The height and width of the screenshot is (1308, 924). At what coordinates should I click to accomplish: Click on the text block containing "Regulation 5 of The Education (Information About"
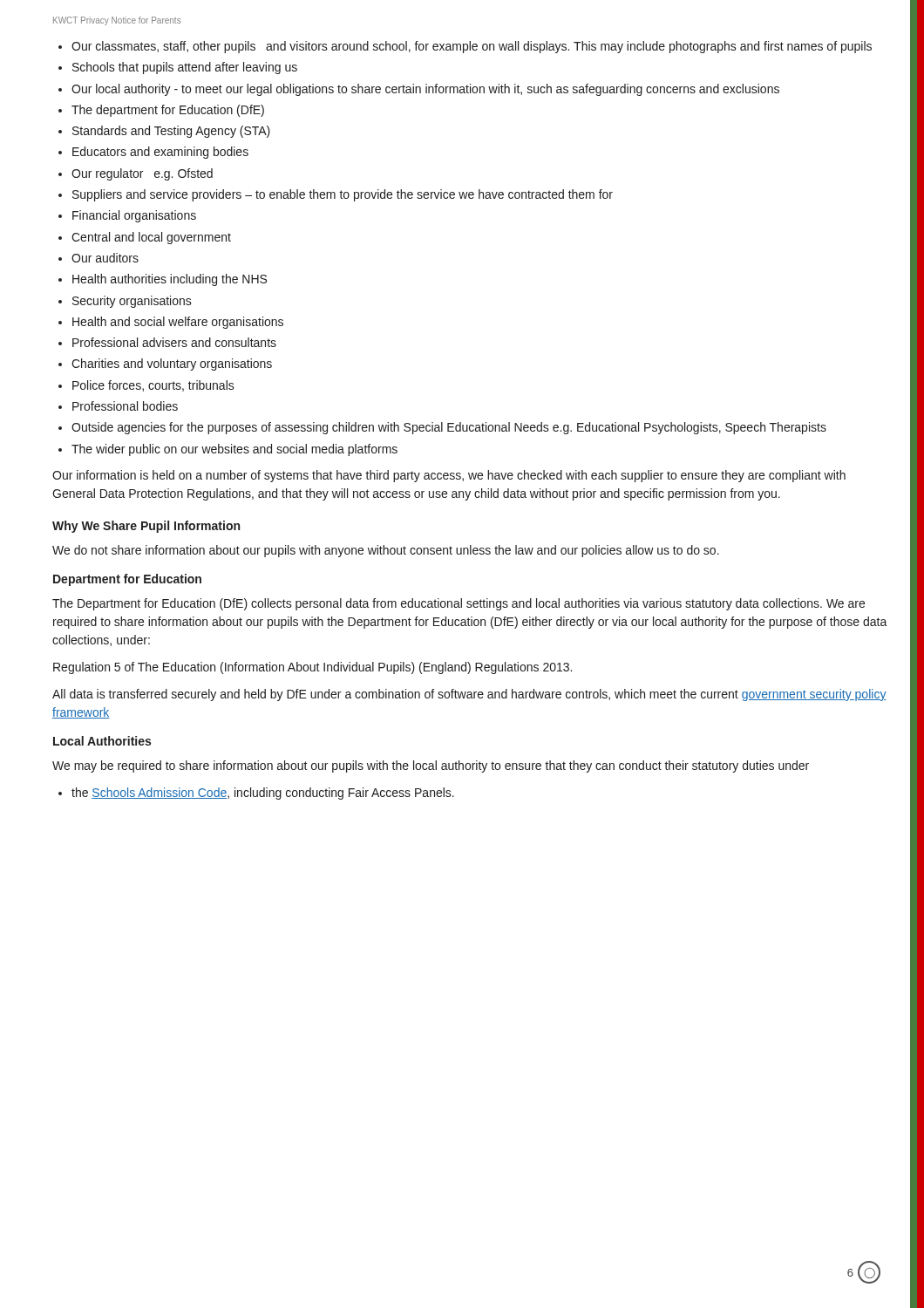(313, 667)
